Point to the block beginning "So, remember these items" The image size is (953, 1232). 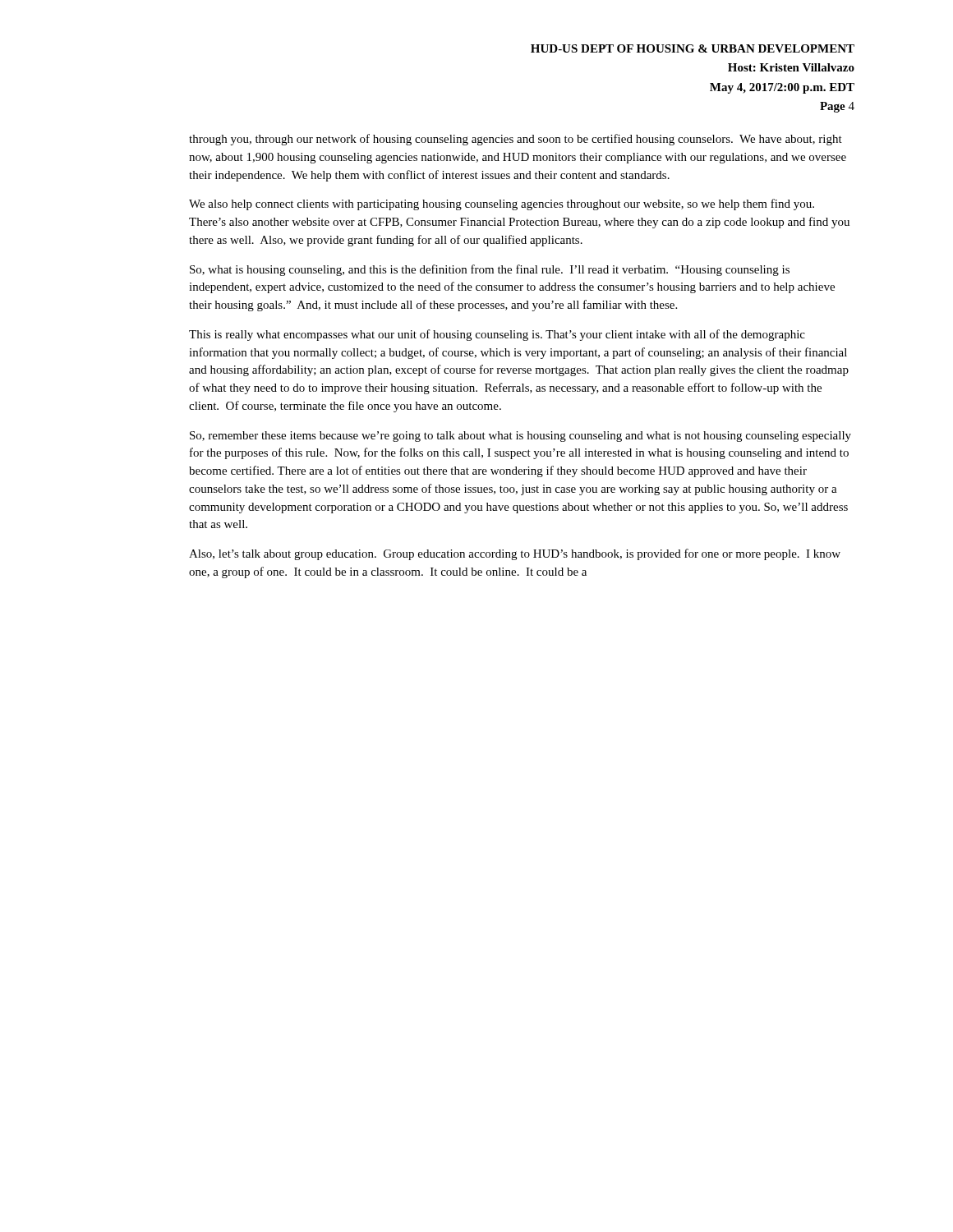(520, 480)
